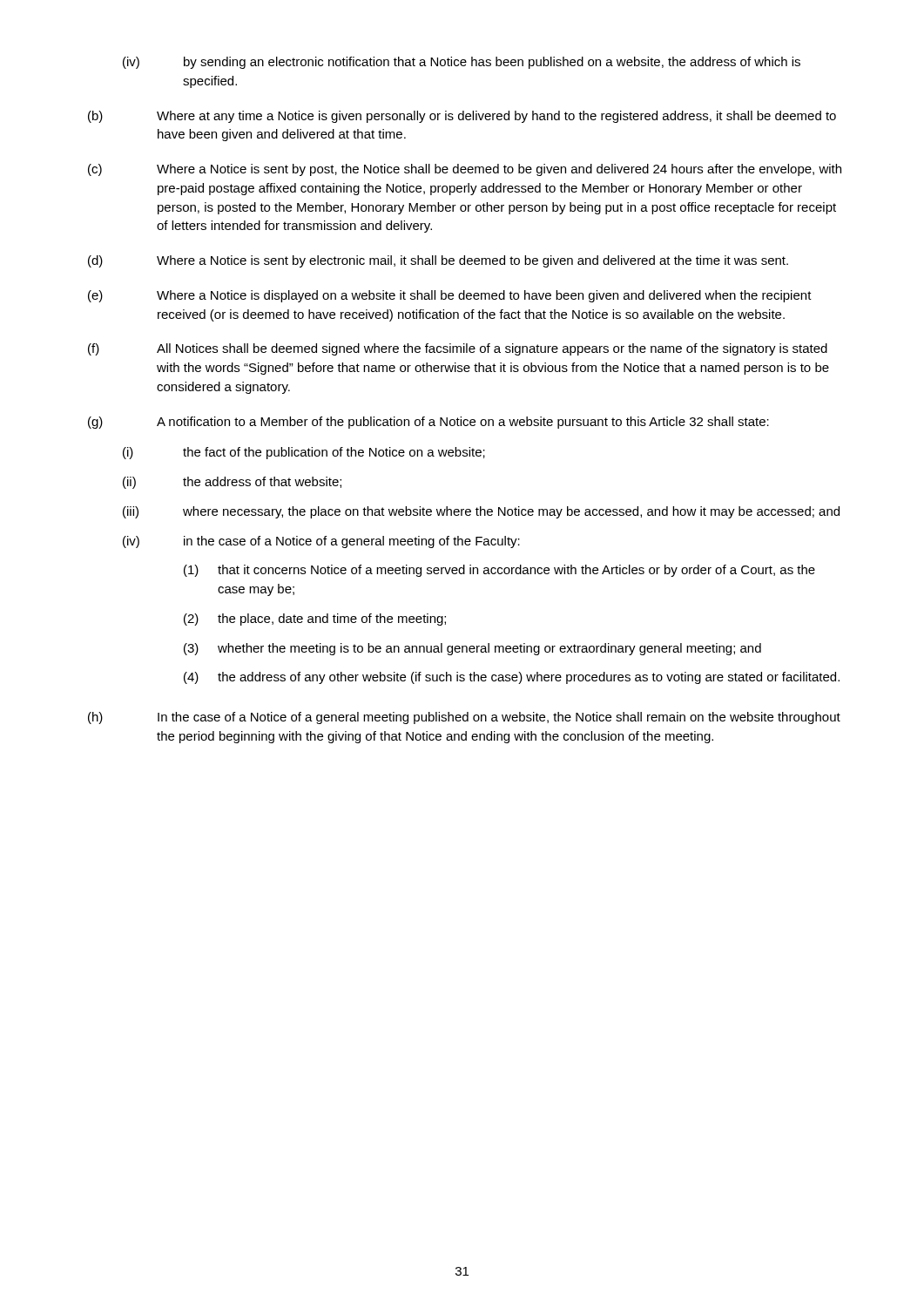This screenshot has height=1307, width=924.
Task: Find the element starting "(b) Where at any"
Action: (466, 125)
